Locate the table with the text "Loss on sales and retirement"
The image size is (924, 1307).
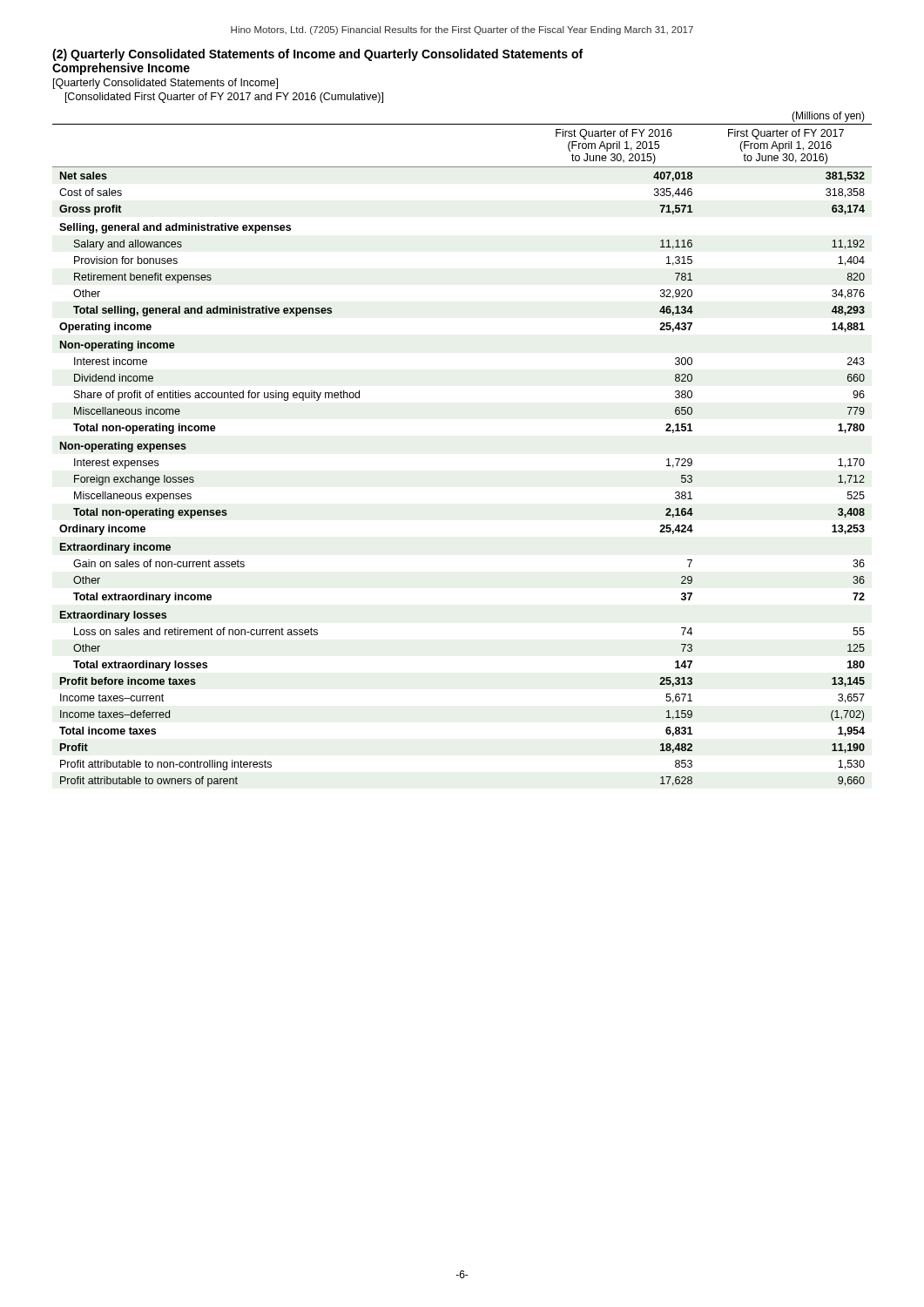462,448
